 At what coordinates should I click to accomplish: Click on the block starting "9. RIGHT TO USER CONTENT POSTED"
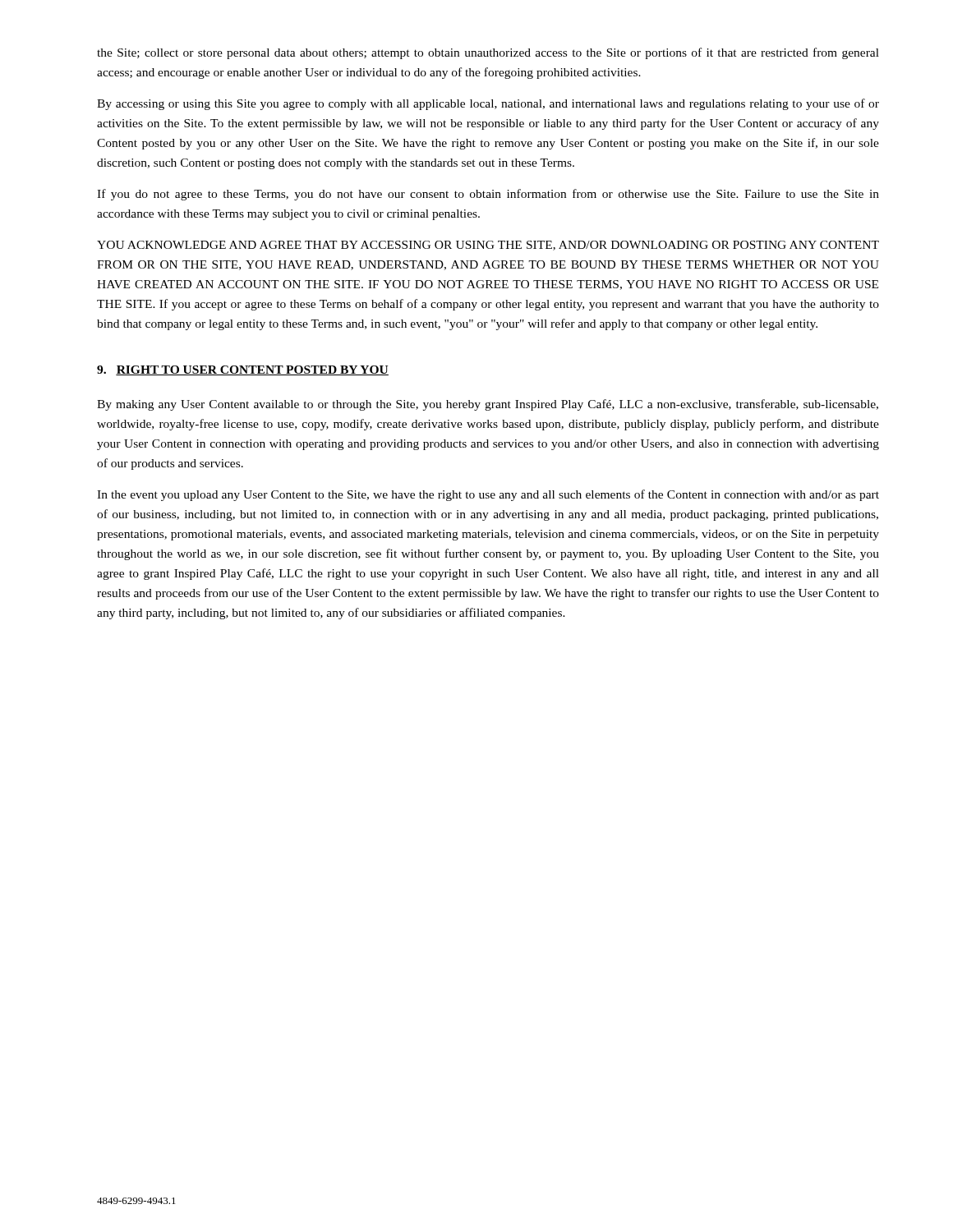click(243, 370)
